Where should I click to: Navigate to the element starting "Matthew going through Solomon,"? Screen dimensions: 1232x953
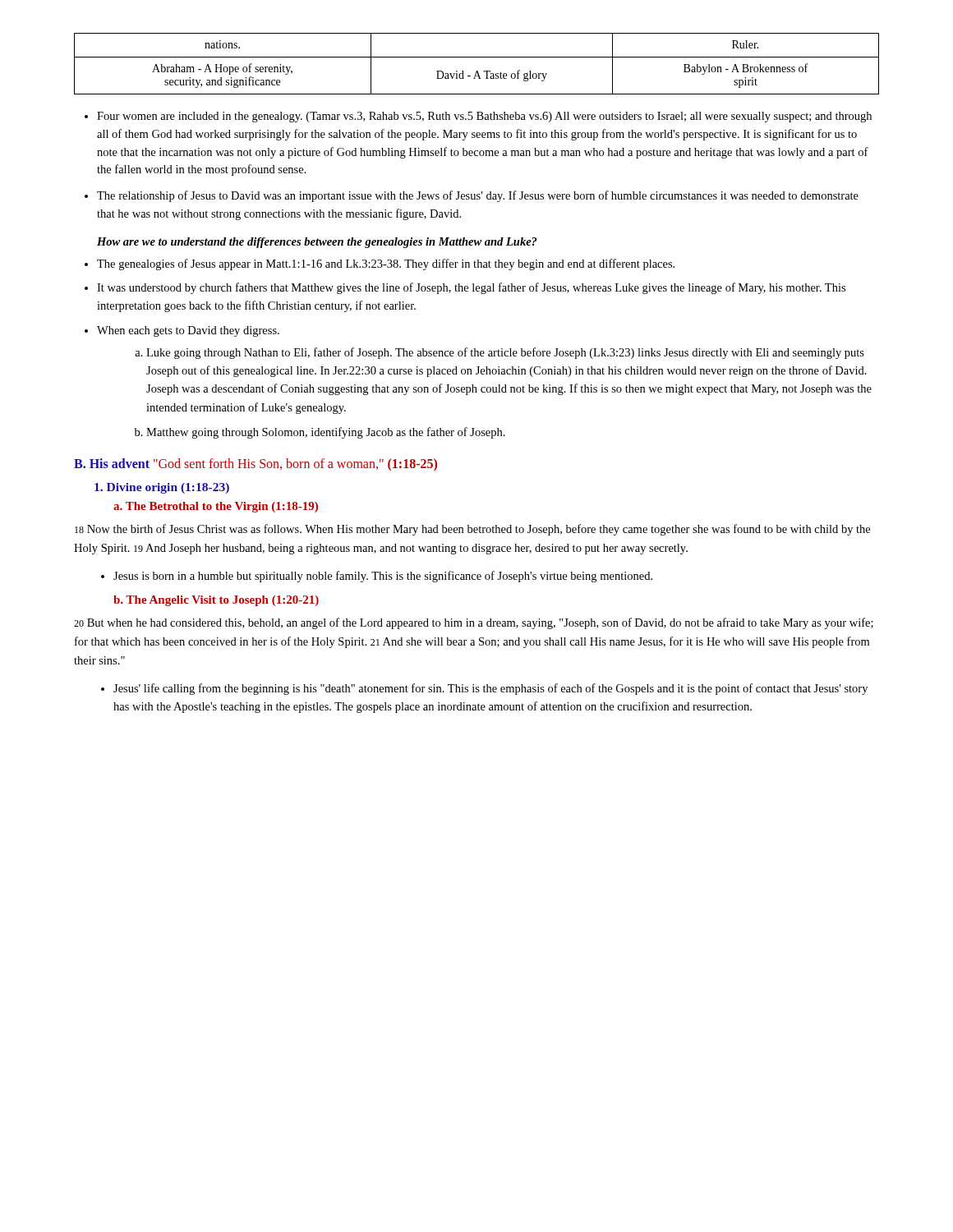point(504,433)
